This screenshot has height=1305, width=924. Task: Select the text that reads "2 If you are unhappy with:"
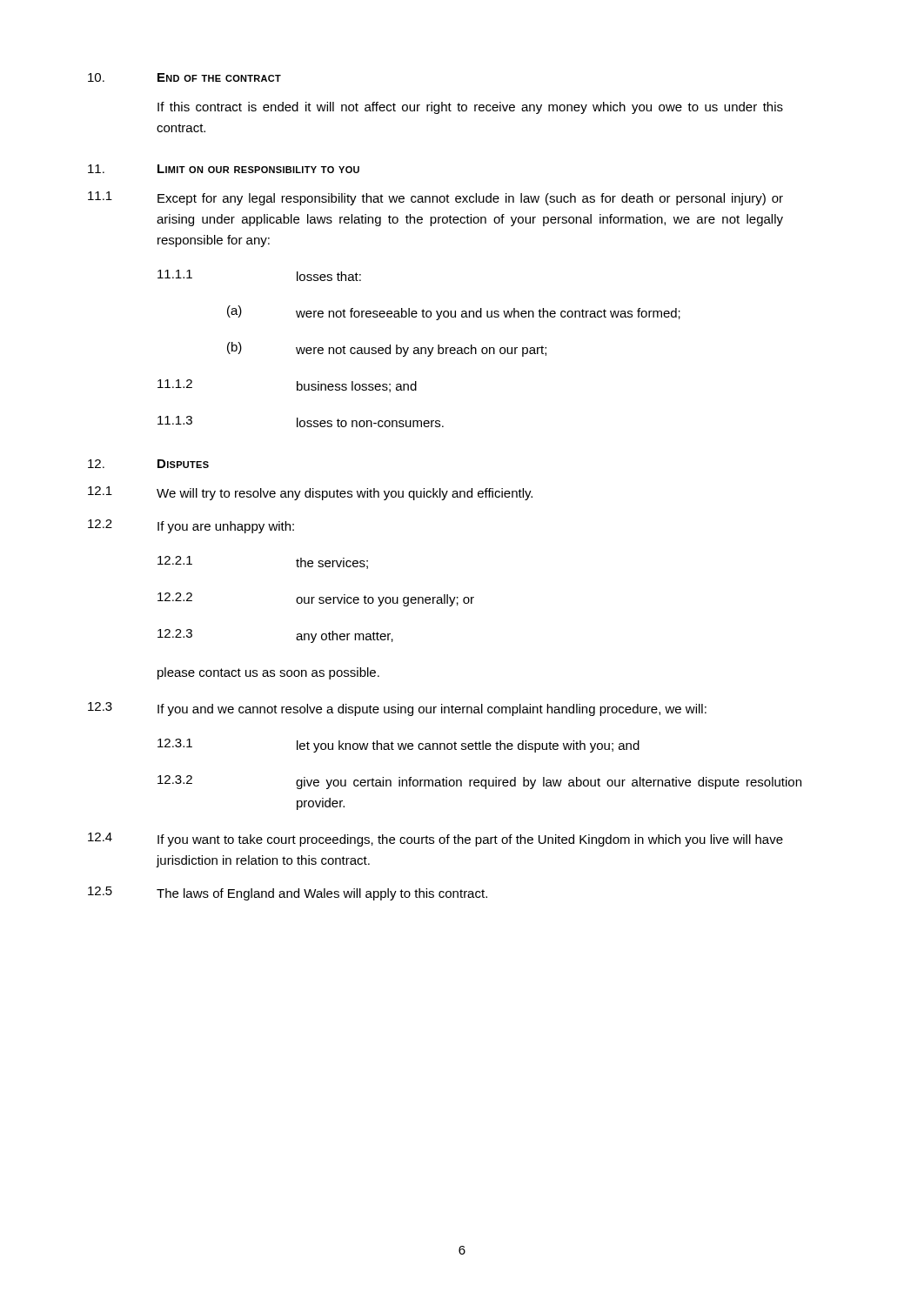(191, 526)
